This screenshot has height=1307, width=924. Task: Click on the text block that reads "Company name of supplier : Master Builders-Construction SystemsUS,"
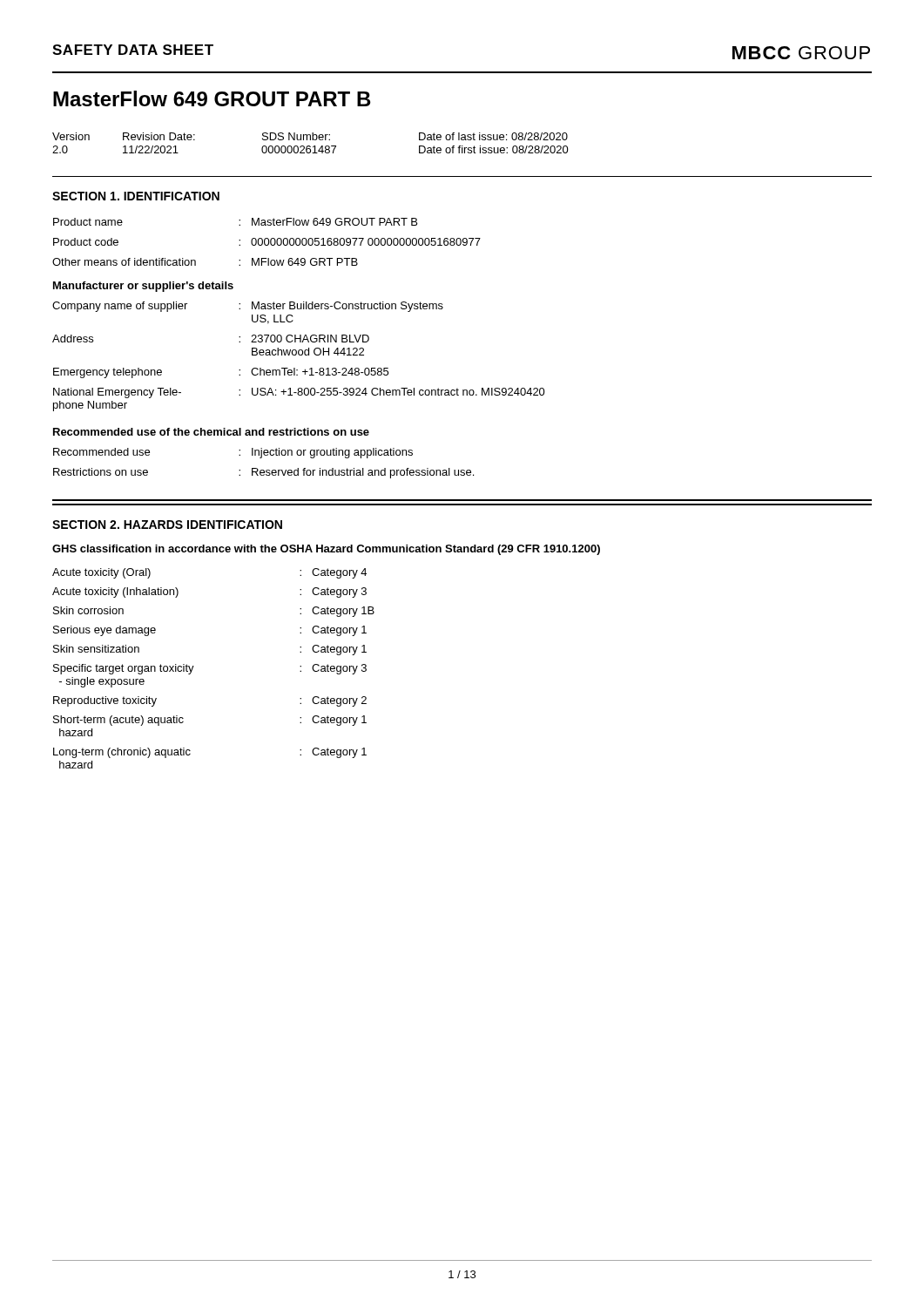(x=248, y=307)
